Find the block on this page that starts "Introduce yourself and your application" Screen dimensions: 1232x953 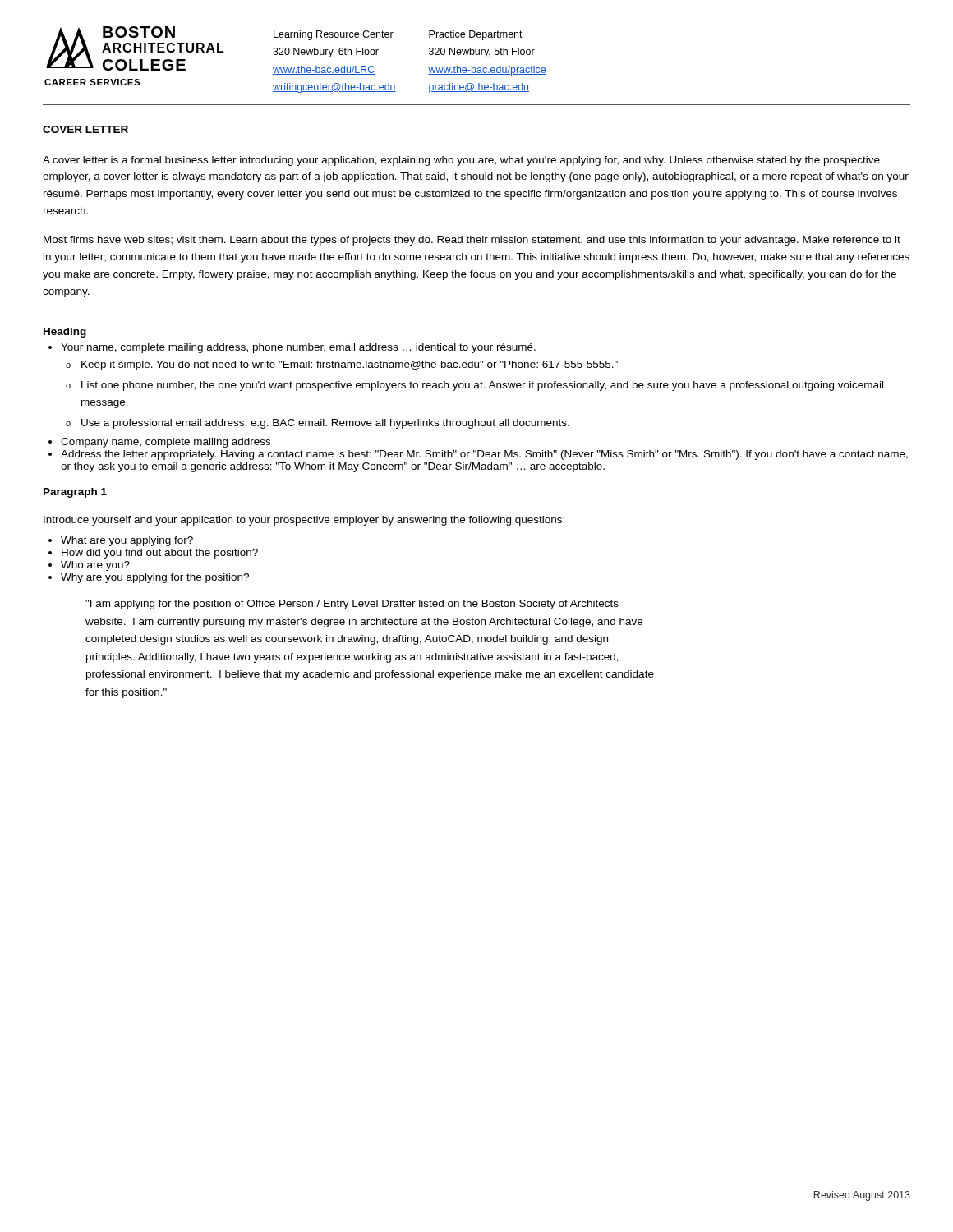(476, 520)
